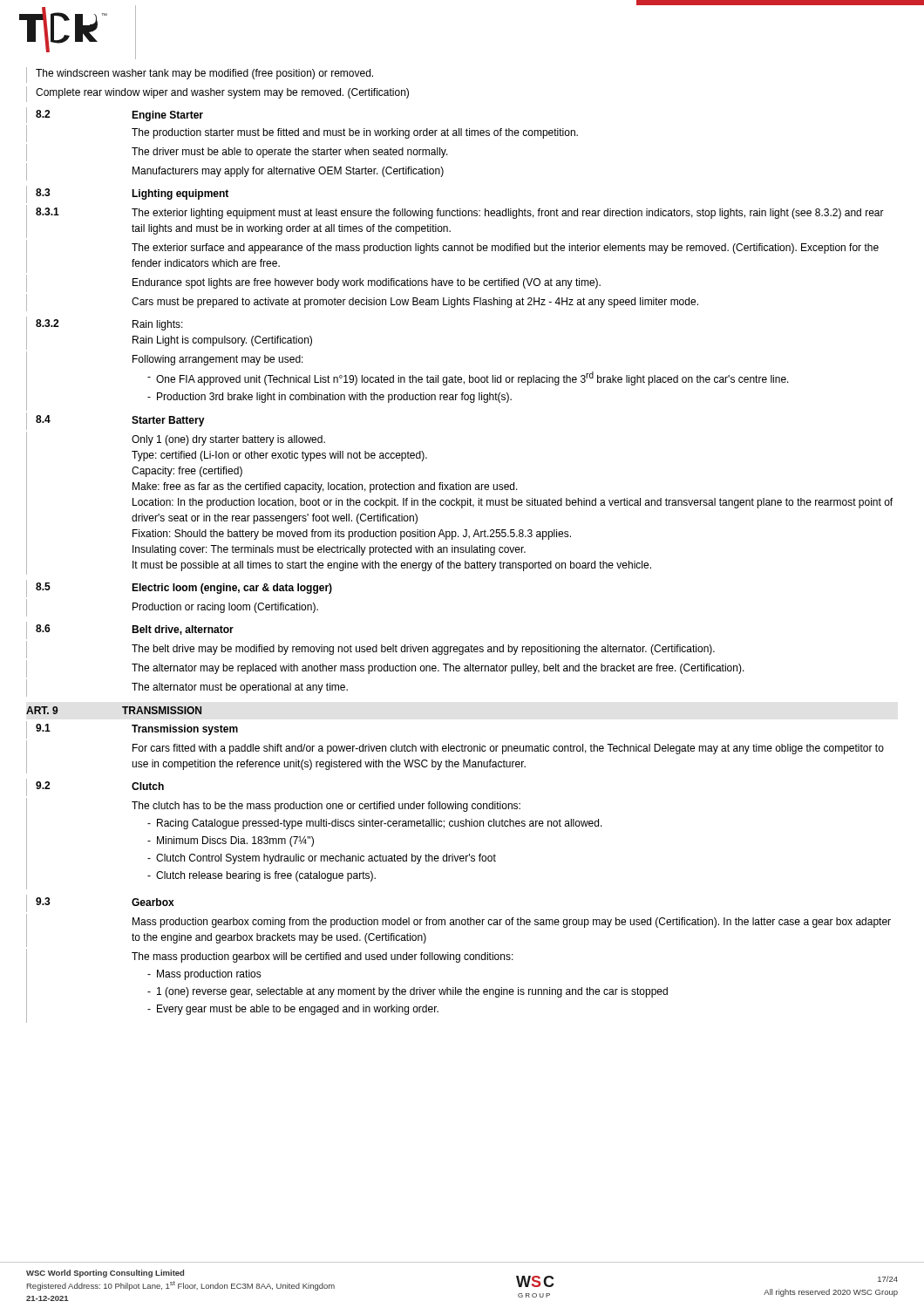The width and height of the screenshot is (924, 1308).
Task: Point to the text block starting "Starter Battery"
Action: [168, 420]
